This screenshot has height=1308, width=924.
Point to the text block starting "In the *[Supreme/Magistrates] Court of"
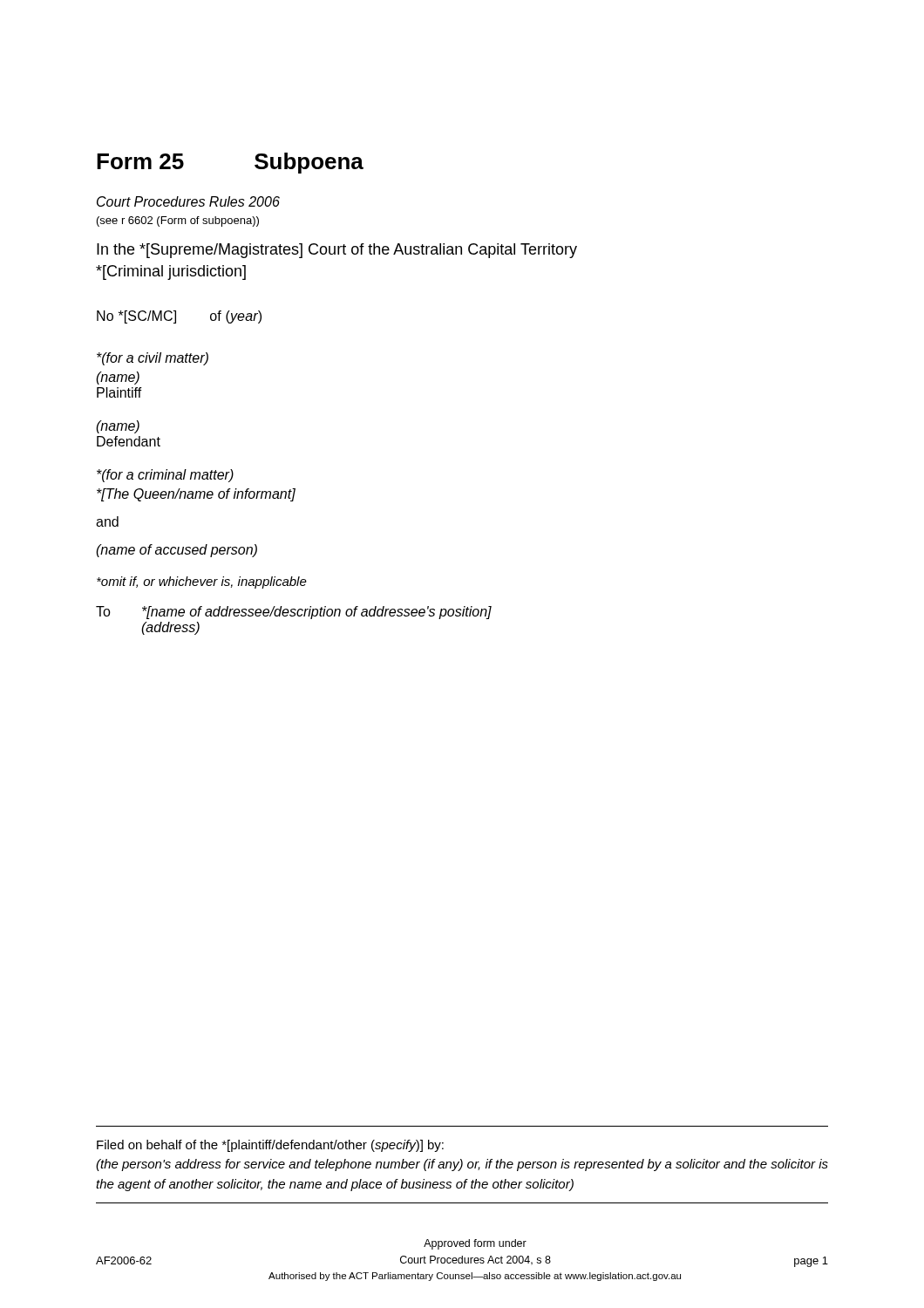click(336, 260)
